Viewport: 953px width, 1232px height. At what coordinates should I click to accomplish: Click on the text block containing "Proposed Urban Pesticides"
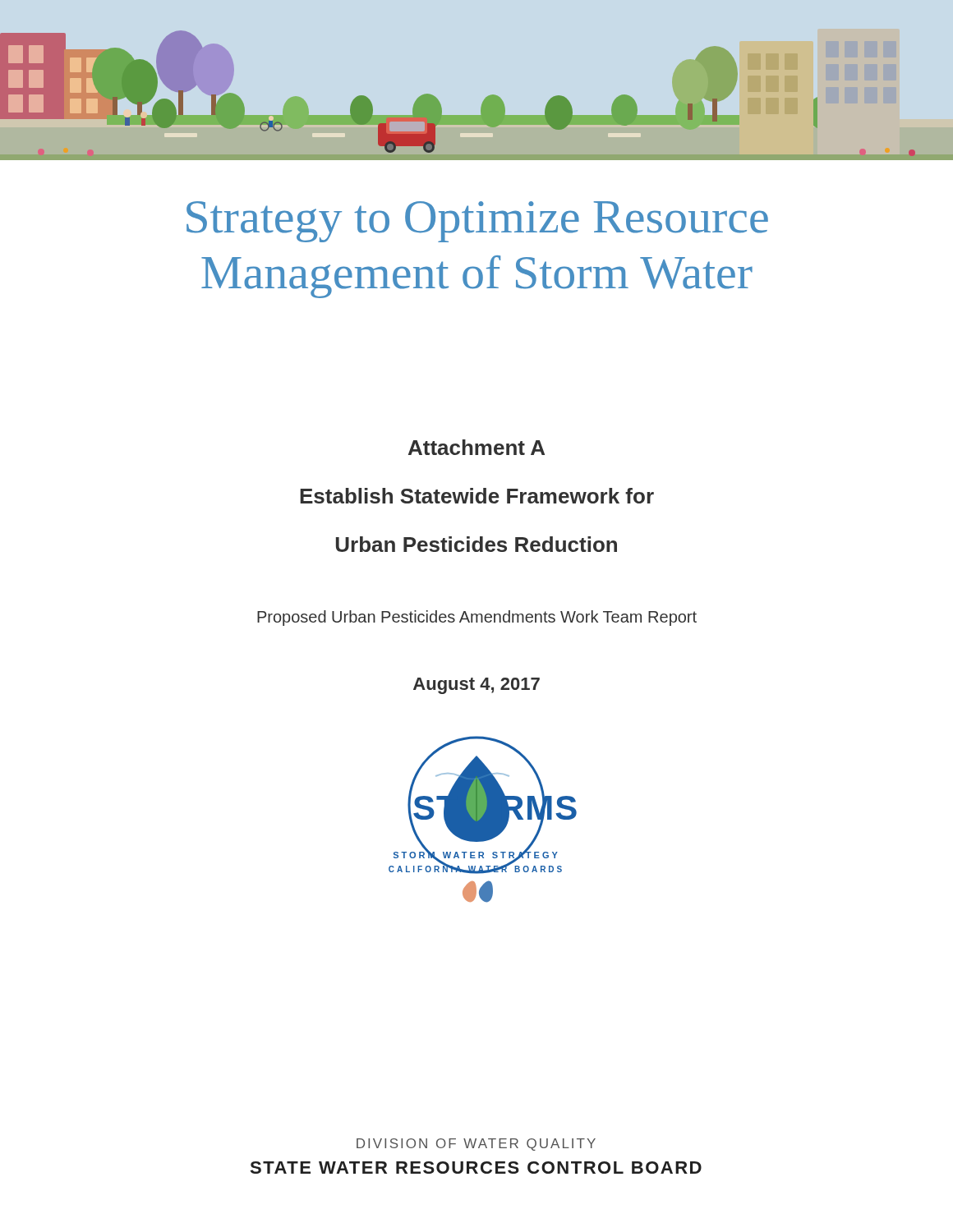pyautogui.click(x=476, y=617)
